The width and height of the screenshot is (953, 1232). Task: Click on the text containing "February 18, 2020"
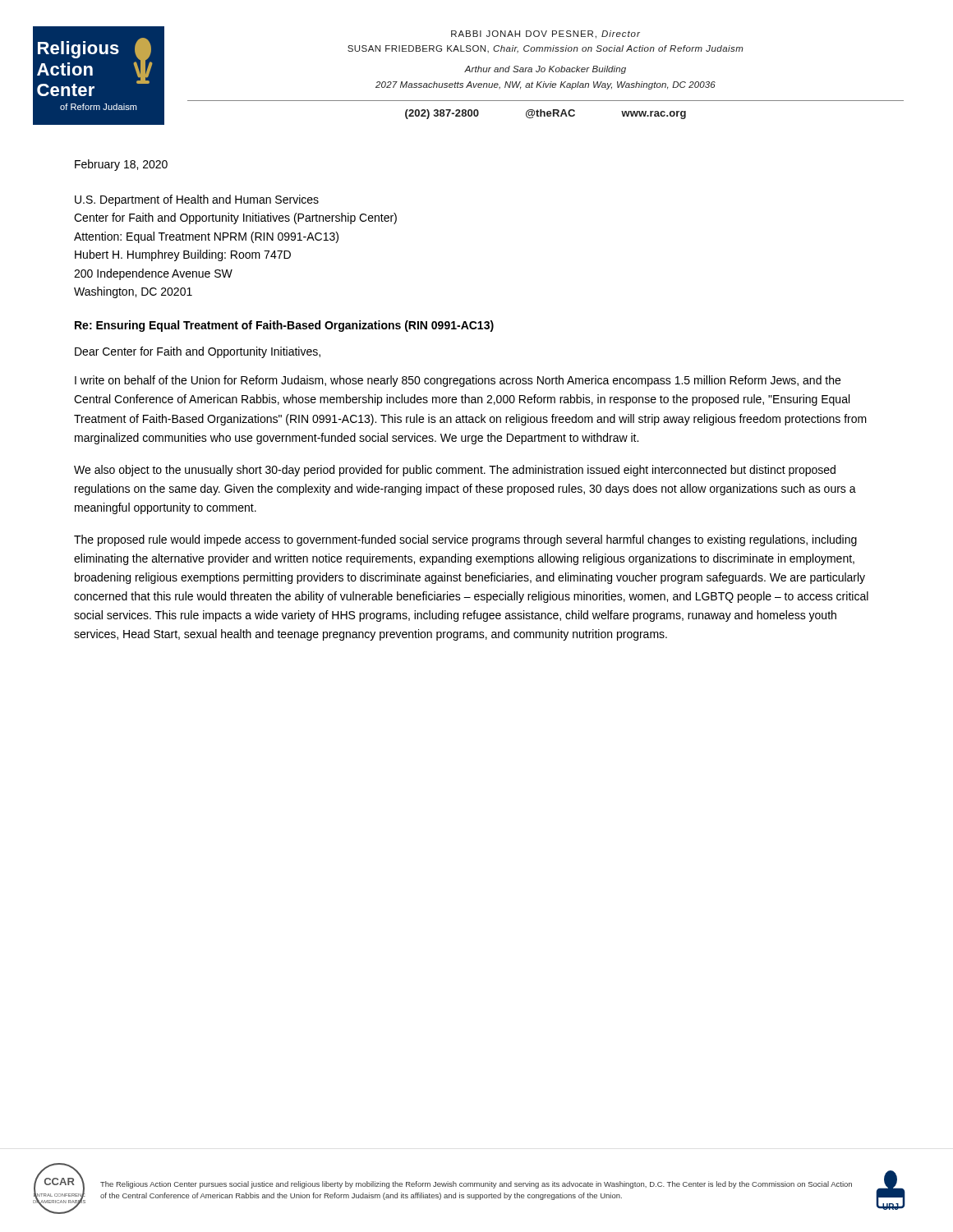tap(121, 164)
